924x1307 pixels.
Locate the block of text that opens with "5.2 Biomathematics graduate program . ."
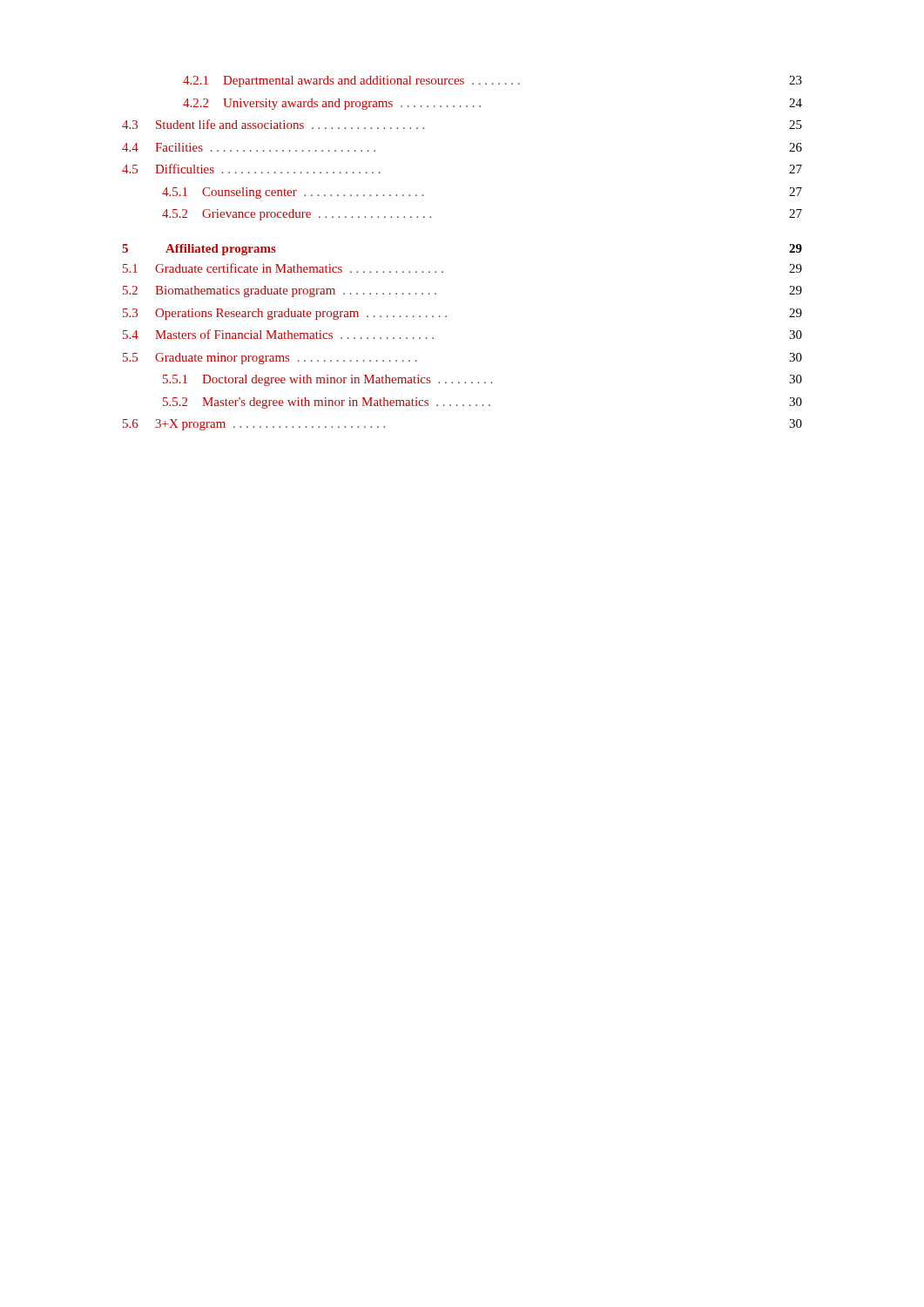(x=251, y=291)
